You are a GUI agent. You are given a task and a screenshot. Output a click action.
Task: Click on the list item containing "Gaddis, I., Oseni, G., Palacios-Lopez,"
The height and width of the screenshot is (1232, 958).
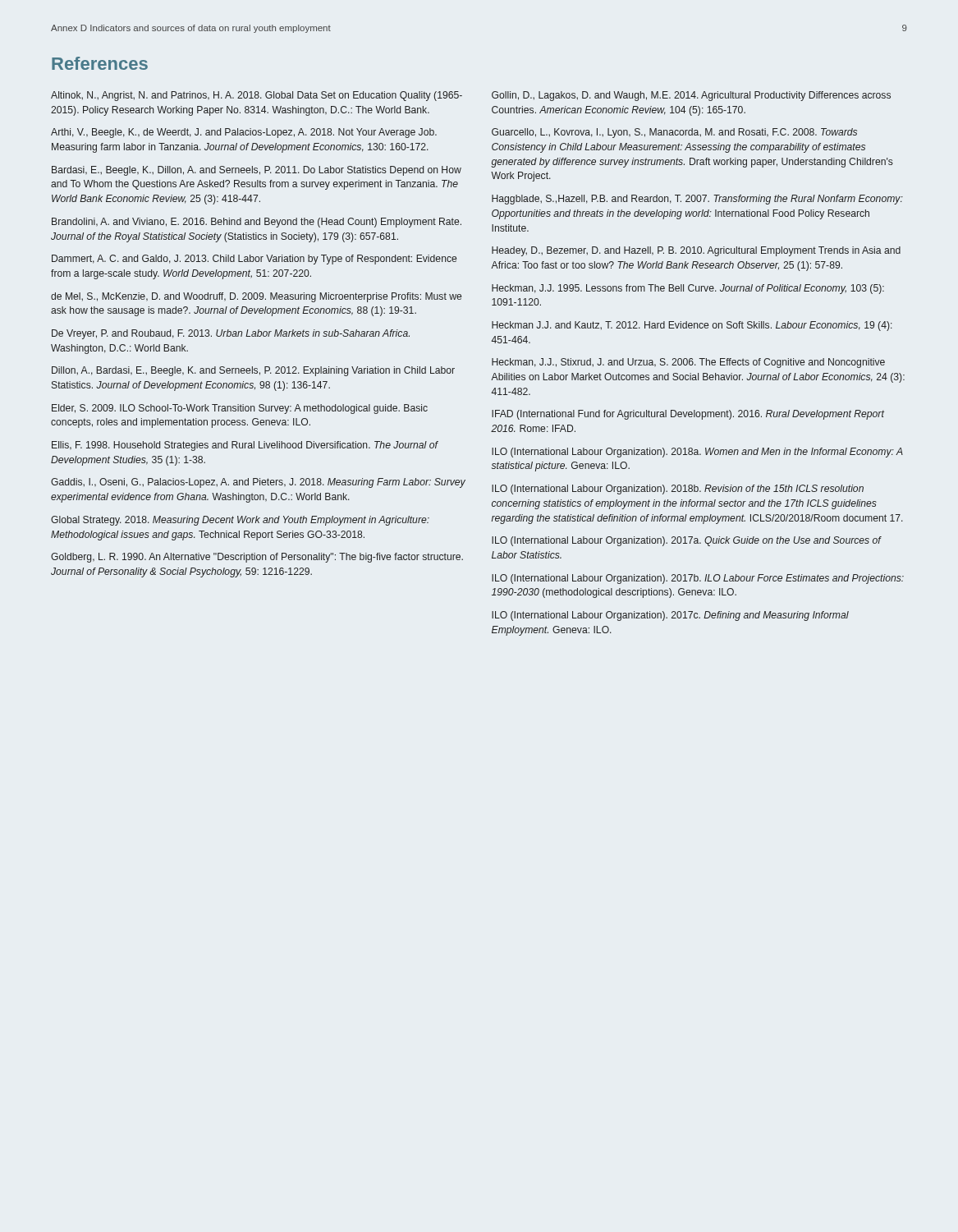[258, 490]
